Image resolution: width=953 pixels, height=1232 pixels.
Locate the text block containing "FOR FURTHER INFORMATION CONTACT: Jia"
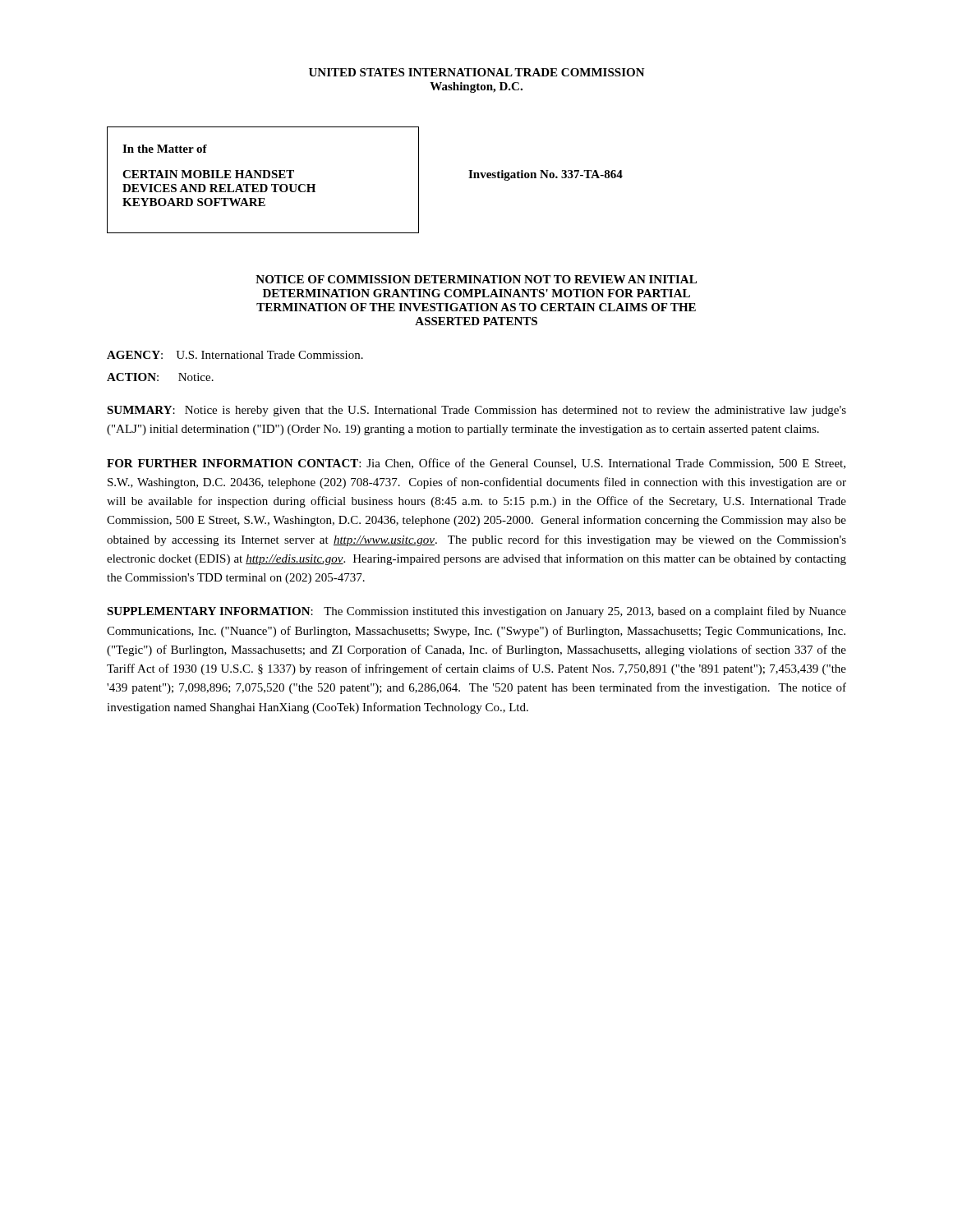[x=476, y=520]
